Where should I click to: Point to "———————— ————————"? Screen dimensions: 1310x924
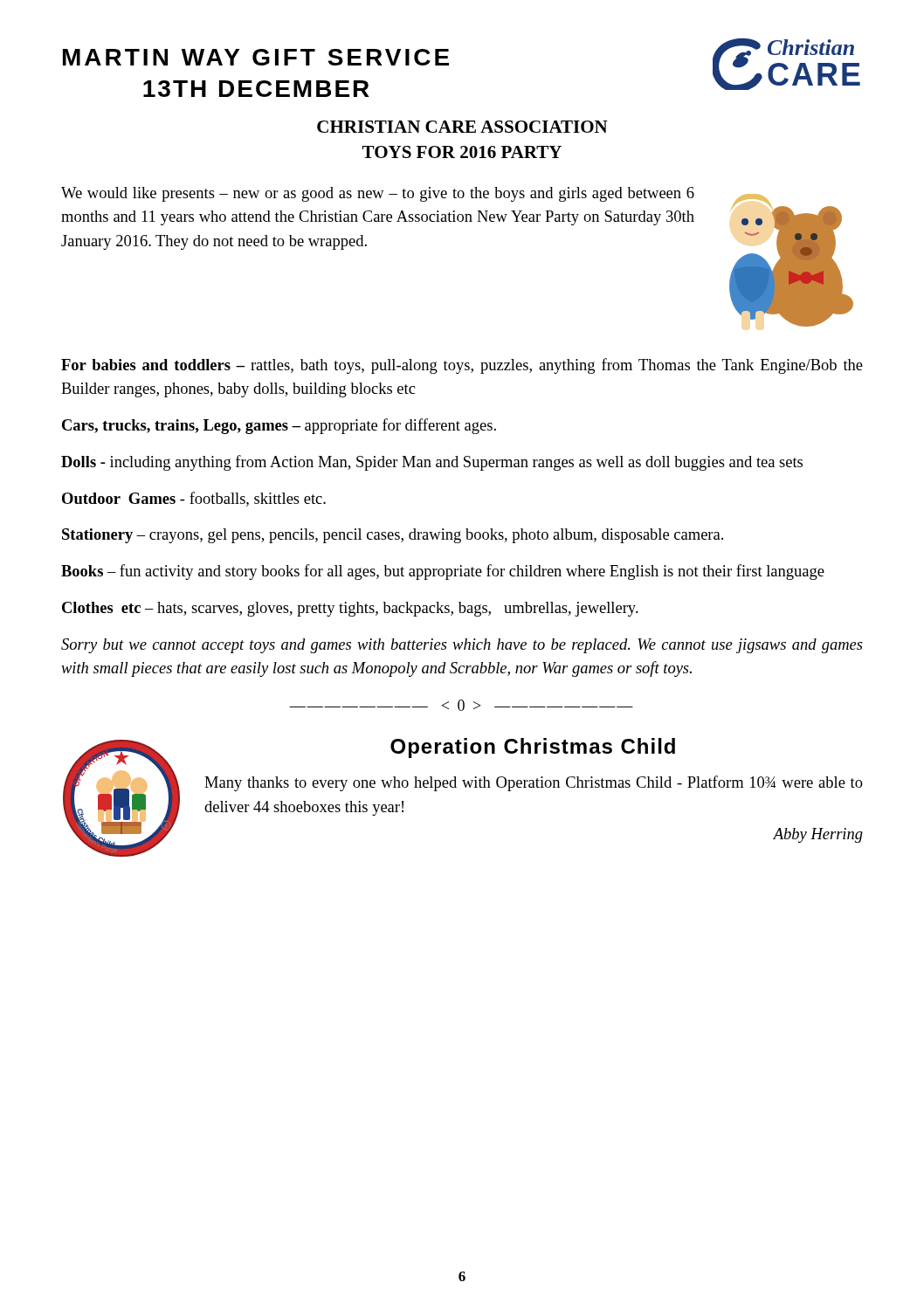(x=462, y=706)
